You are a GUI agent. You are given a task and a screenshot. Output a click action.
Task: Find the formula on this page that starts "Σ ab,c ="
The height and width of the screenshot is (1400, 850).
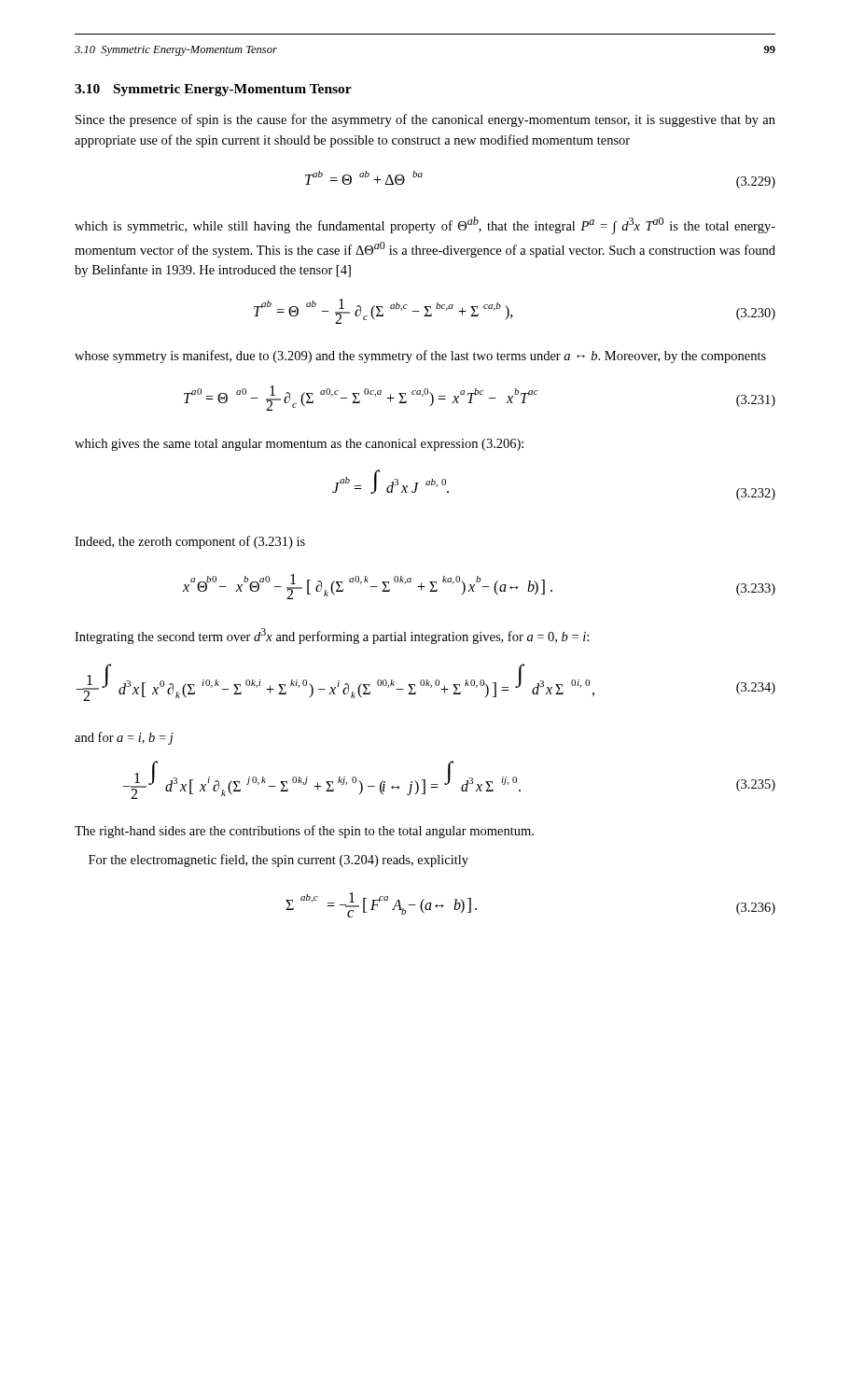(377, 905)
